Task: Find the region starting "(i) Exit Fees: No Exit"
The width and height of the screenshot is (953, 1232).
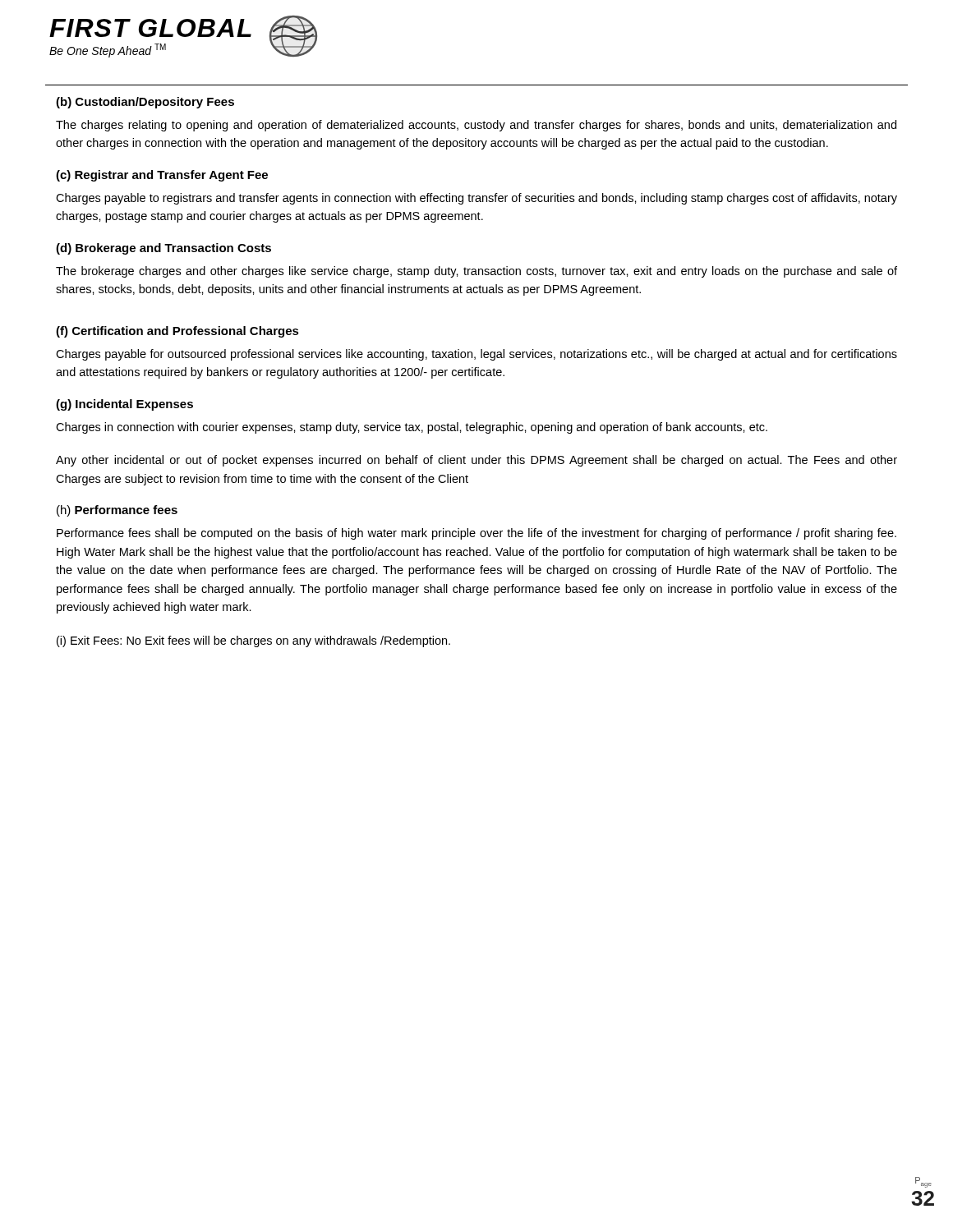Action: [x=253, y=640]
